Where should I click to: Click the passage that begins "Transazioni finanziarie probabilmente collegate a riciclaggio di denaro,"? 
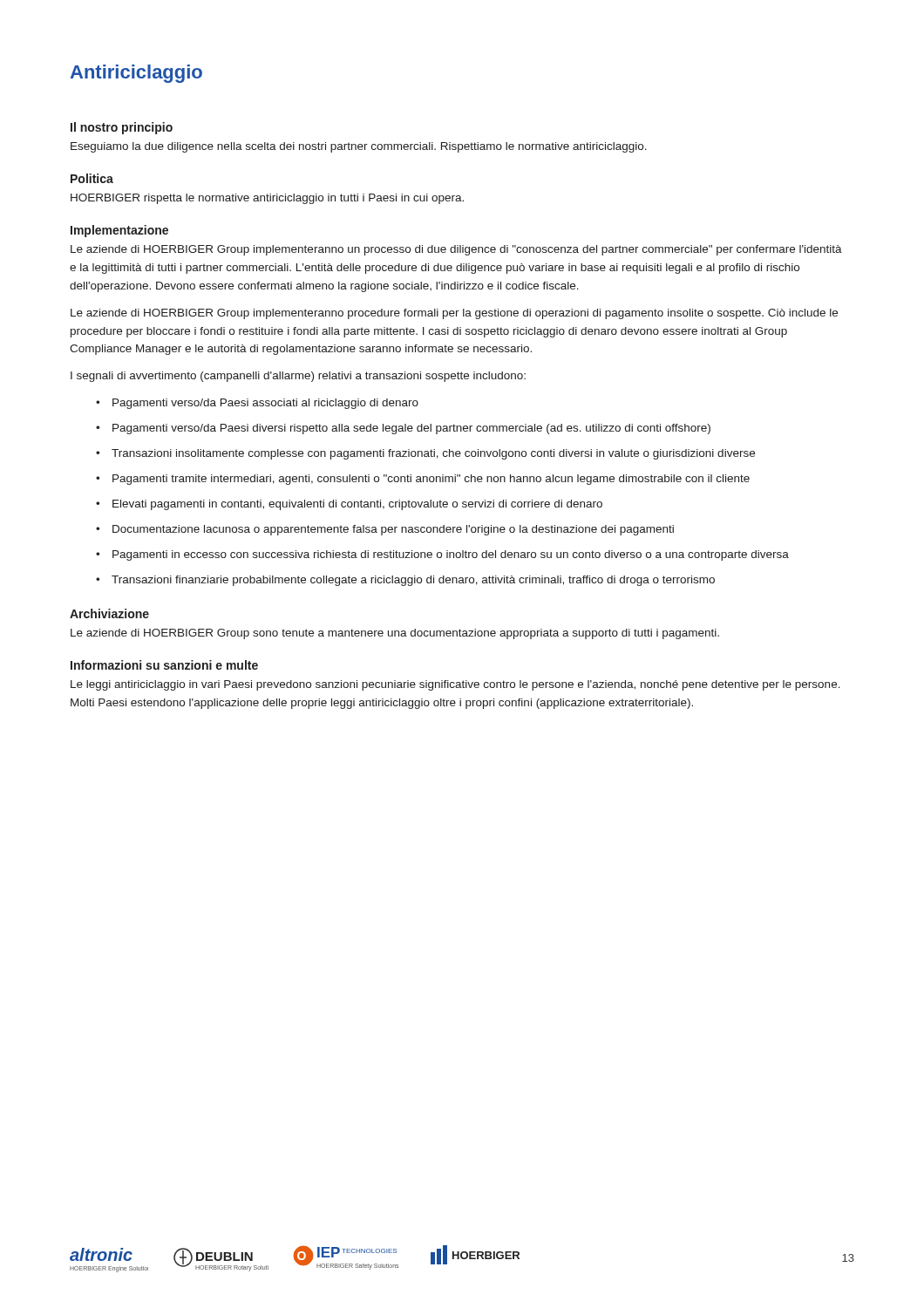tap(413, 579)
